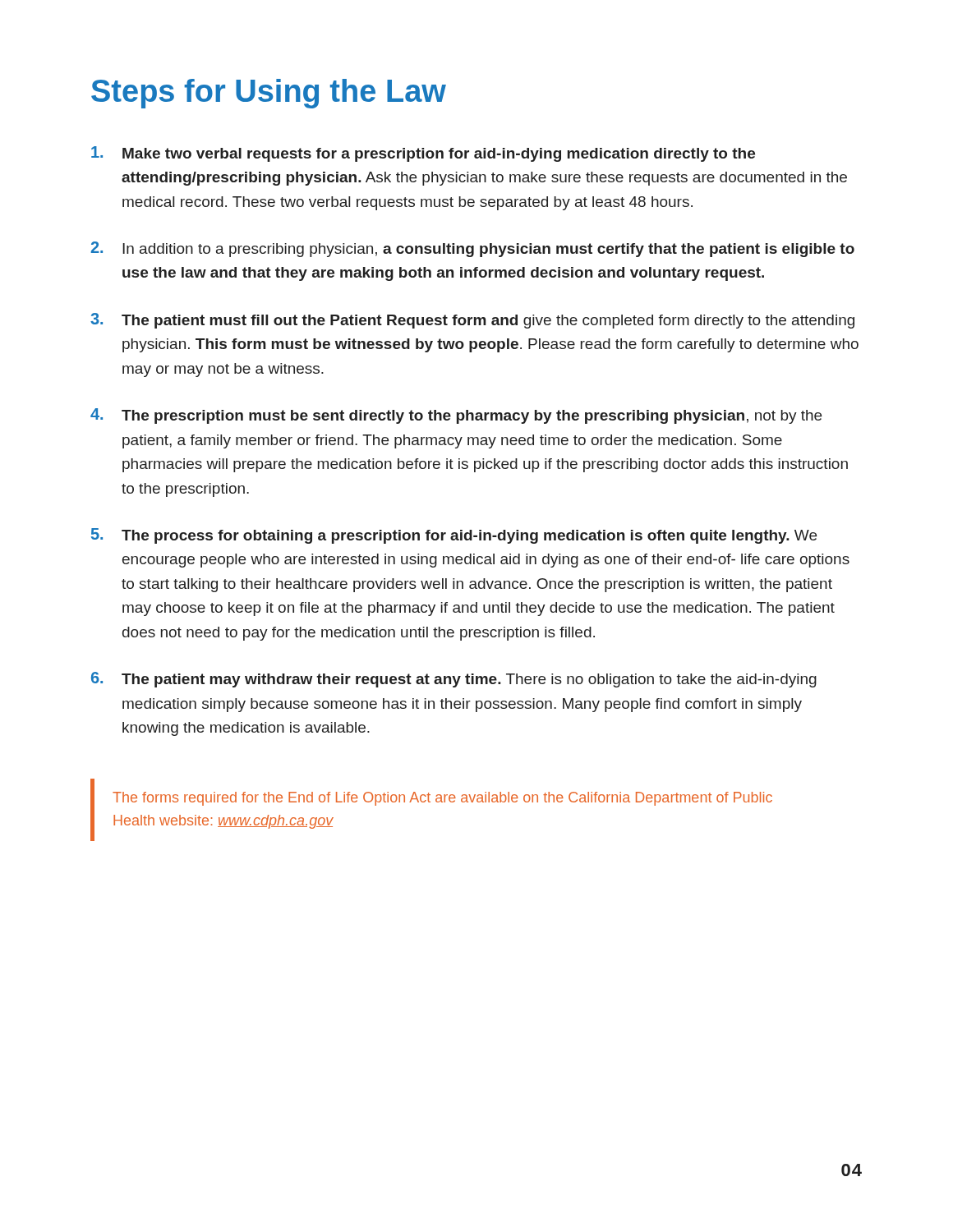Click on the list item containing "6. The patient"
The image size is (953, 1232).
(476, 703)
